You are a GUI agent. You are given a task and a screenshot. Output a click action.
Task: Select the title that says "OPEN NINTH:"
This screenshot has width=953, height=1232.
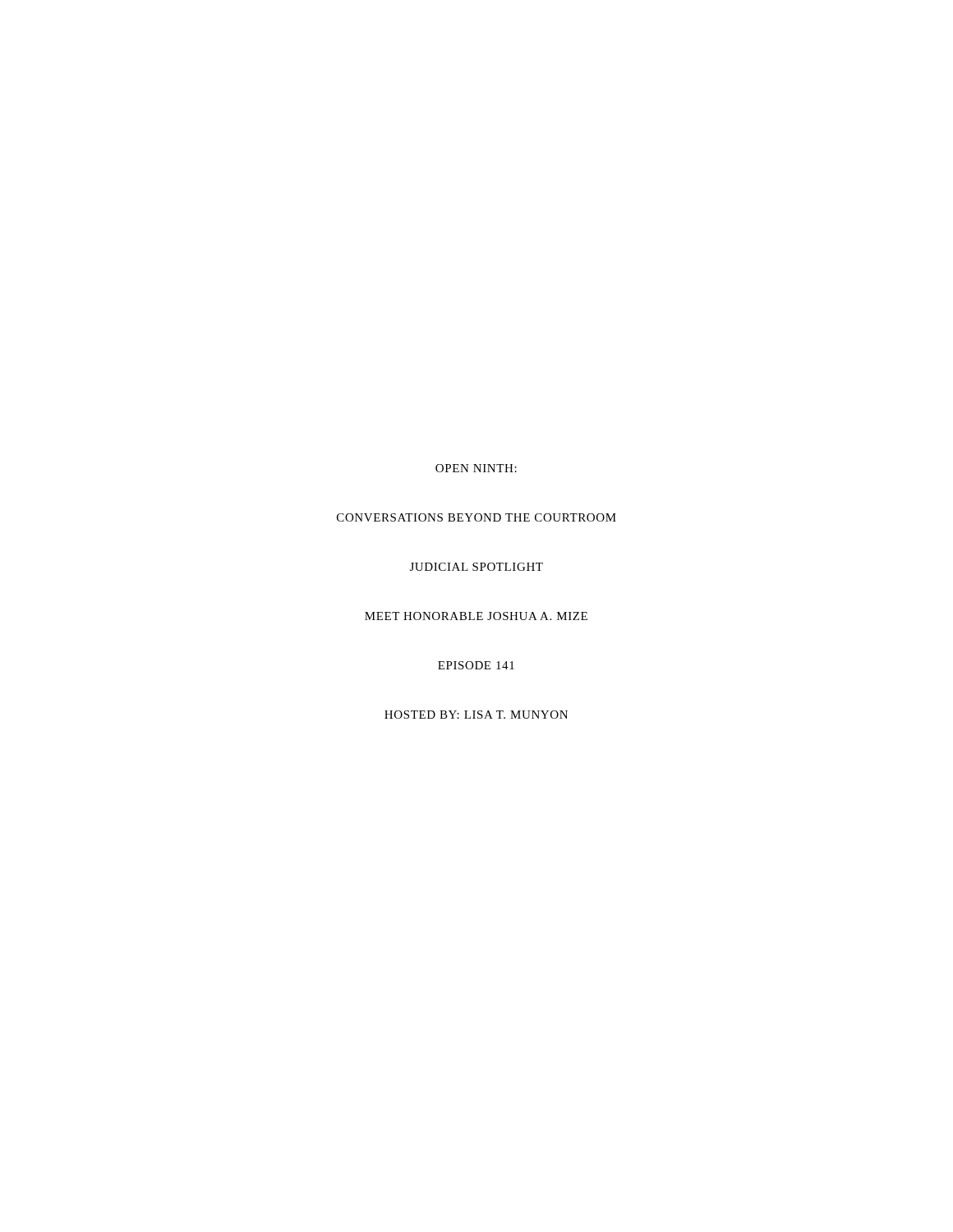pos(476,468)
